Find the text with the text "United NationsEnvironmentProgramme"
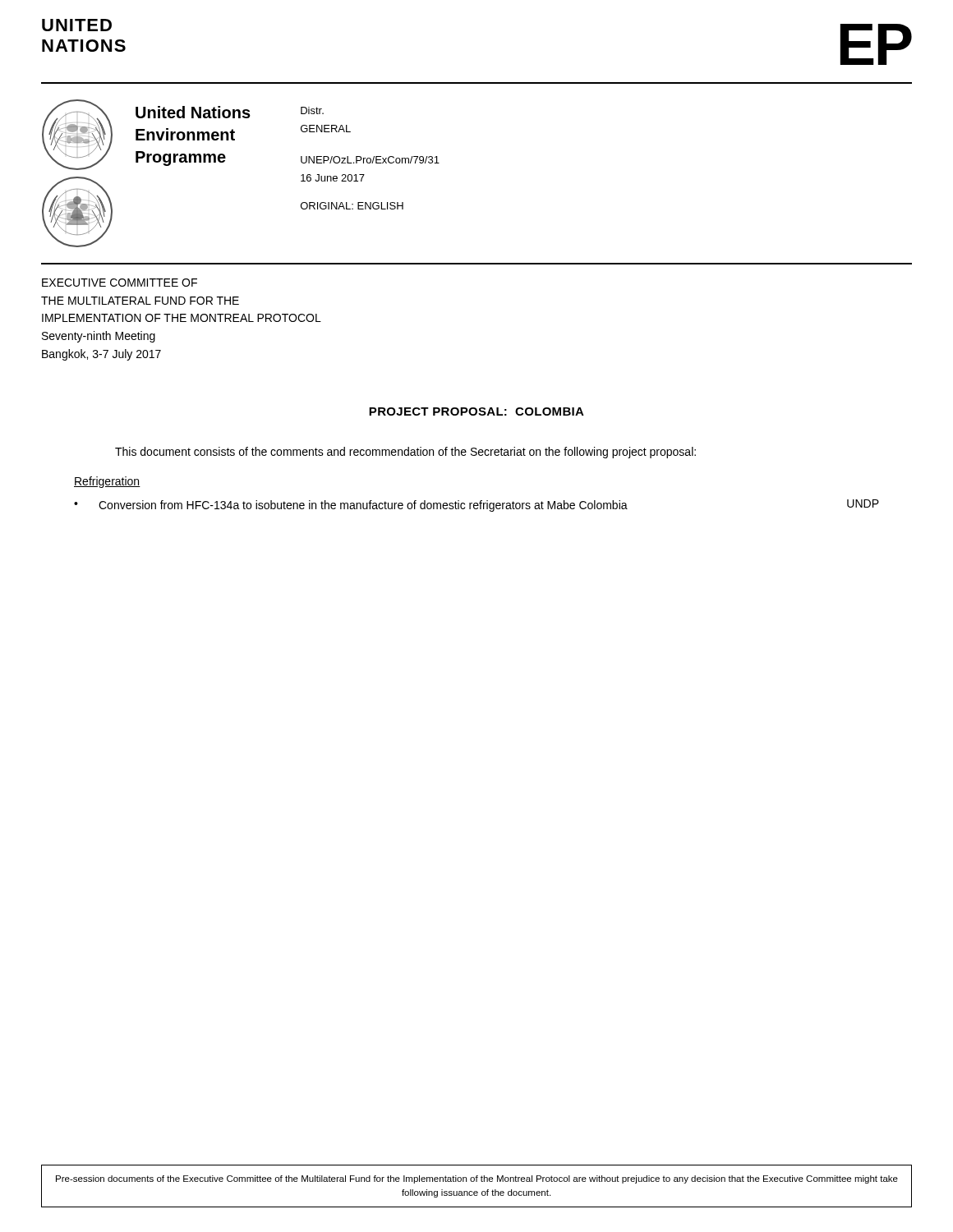The image size is (953, 1232). (x=193, y=135)
